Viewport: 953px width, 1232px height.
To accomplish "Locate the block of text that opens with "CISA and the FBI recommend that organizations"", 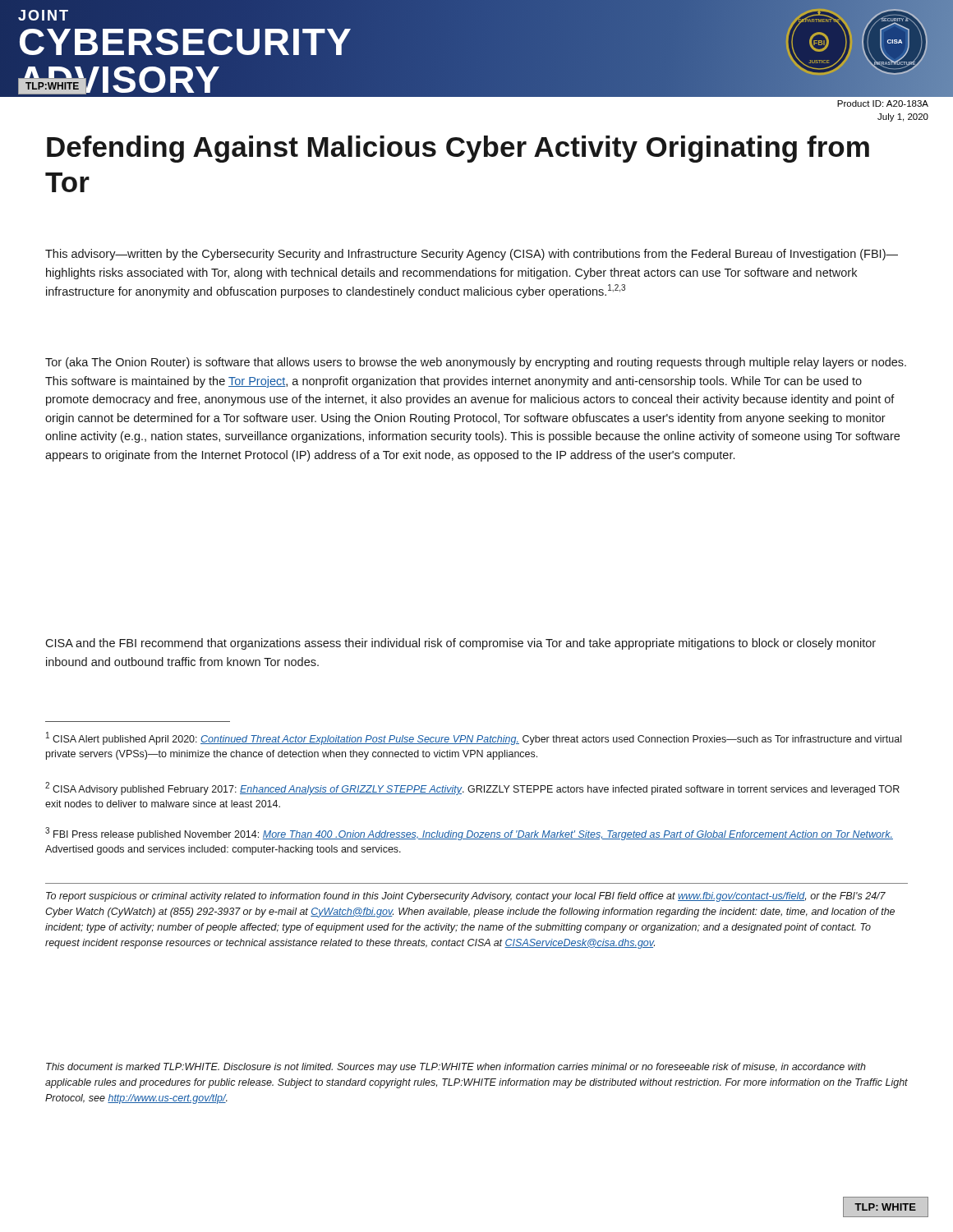I will pyautogui.click(x=461, y=652).
